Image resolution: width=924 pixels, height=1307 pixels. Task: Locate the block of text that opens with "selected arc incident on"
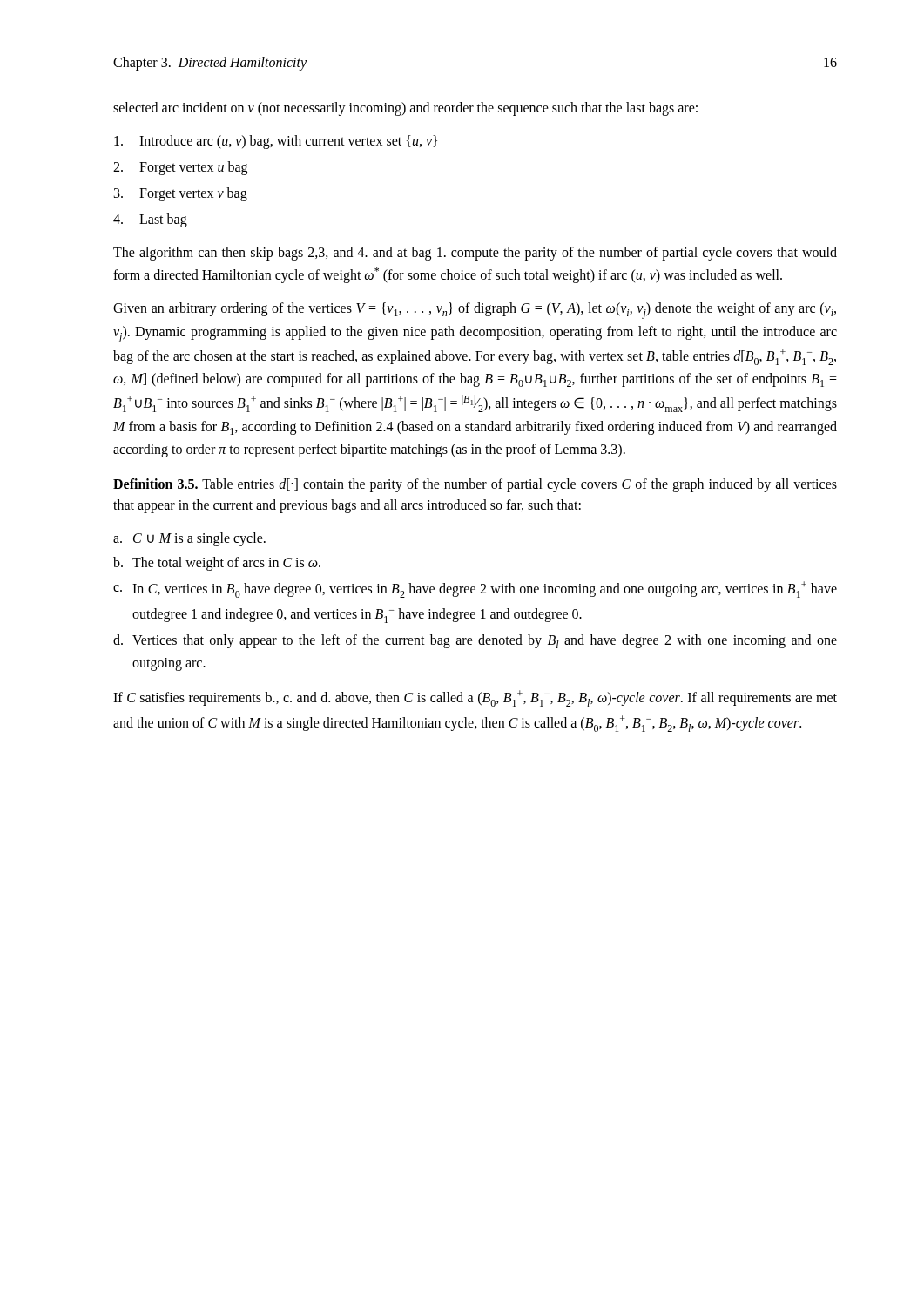tap(475, 108)
